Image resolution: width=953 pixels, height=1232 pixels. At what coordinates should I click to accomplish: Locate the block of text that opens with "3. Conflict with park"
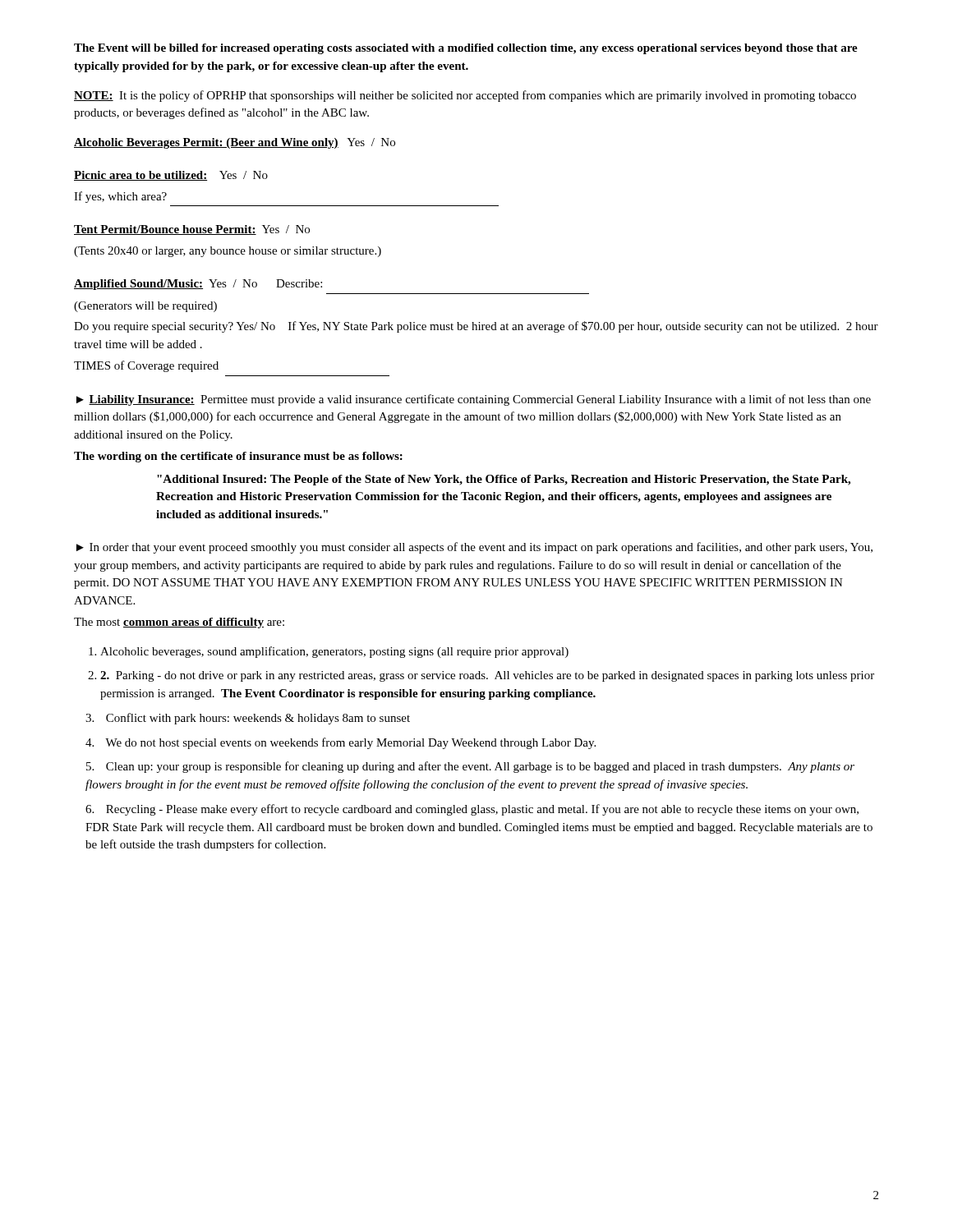pos(248,718)
